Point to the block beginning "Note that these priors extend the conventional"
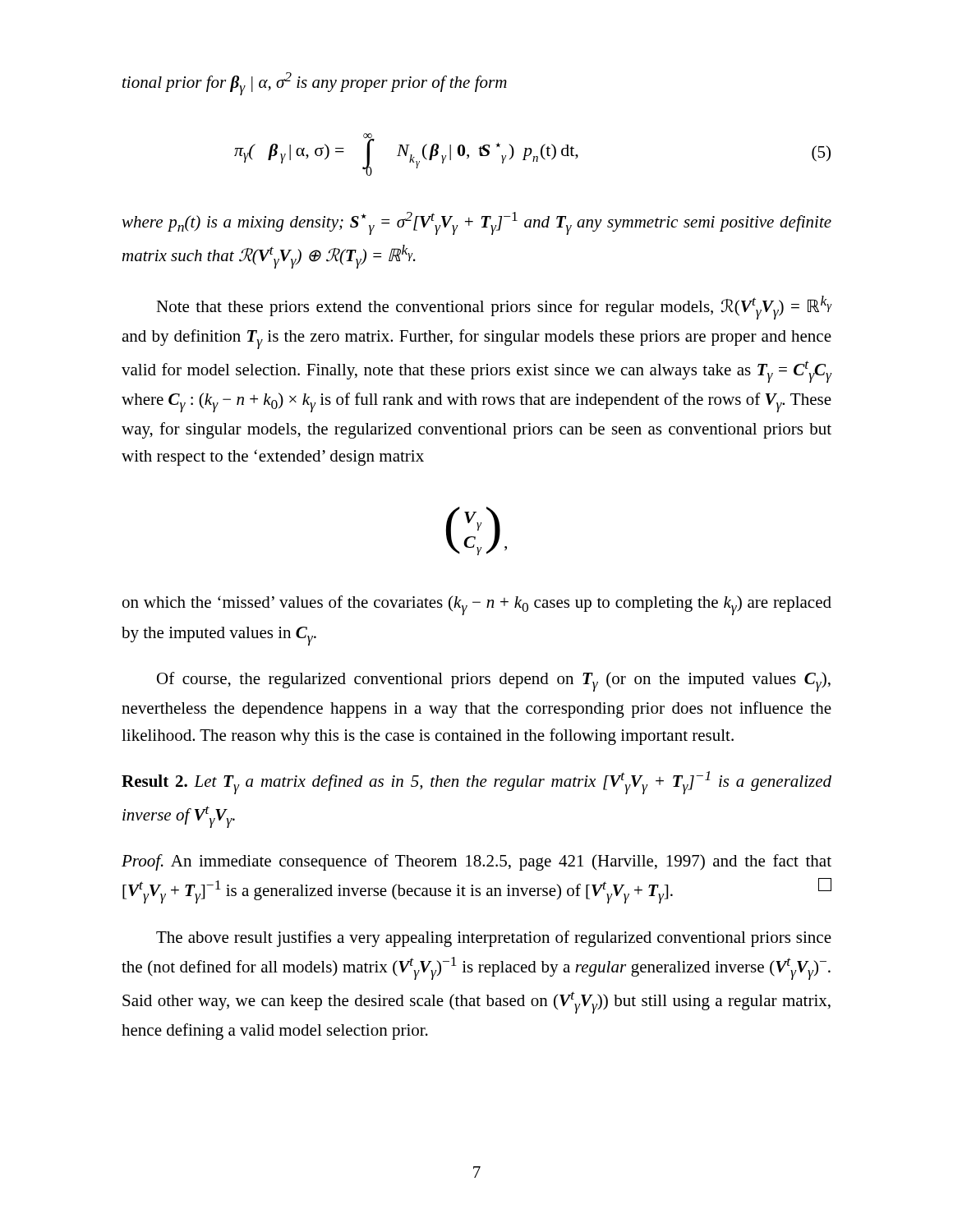Image resolution: width=953 pixels, height=1232 pixels. click(x=476, y=379)
